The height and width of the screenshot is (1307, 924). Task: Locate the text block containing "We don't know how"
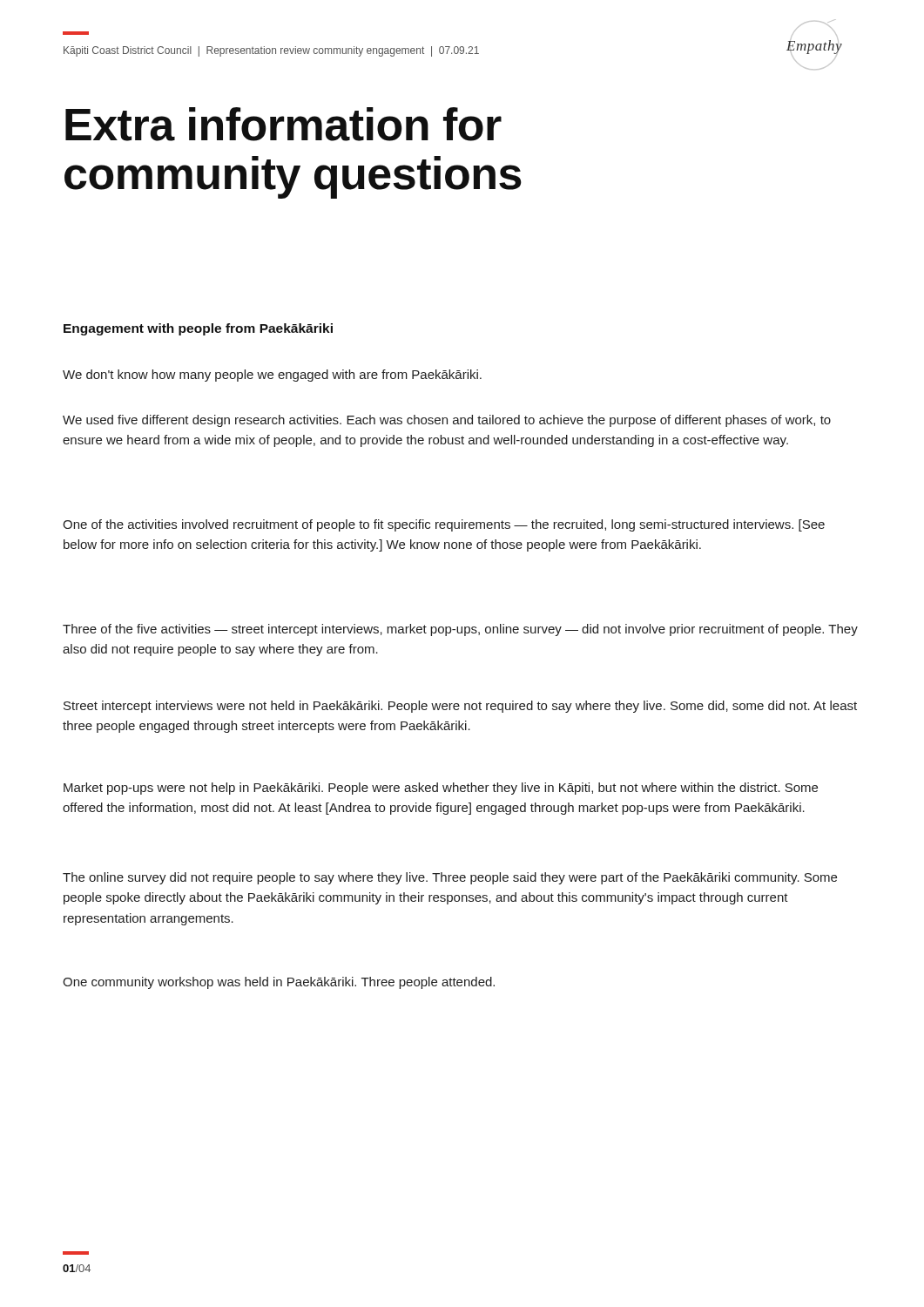[x=273, y=374]
